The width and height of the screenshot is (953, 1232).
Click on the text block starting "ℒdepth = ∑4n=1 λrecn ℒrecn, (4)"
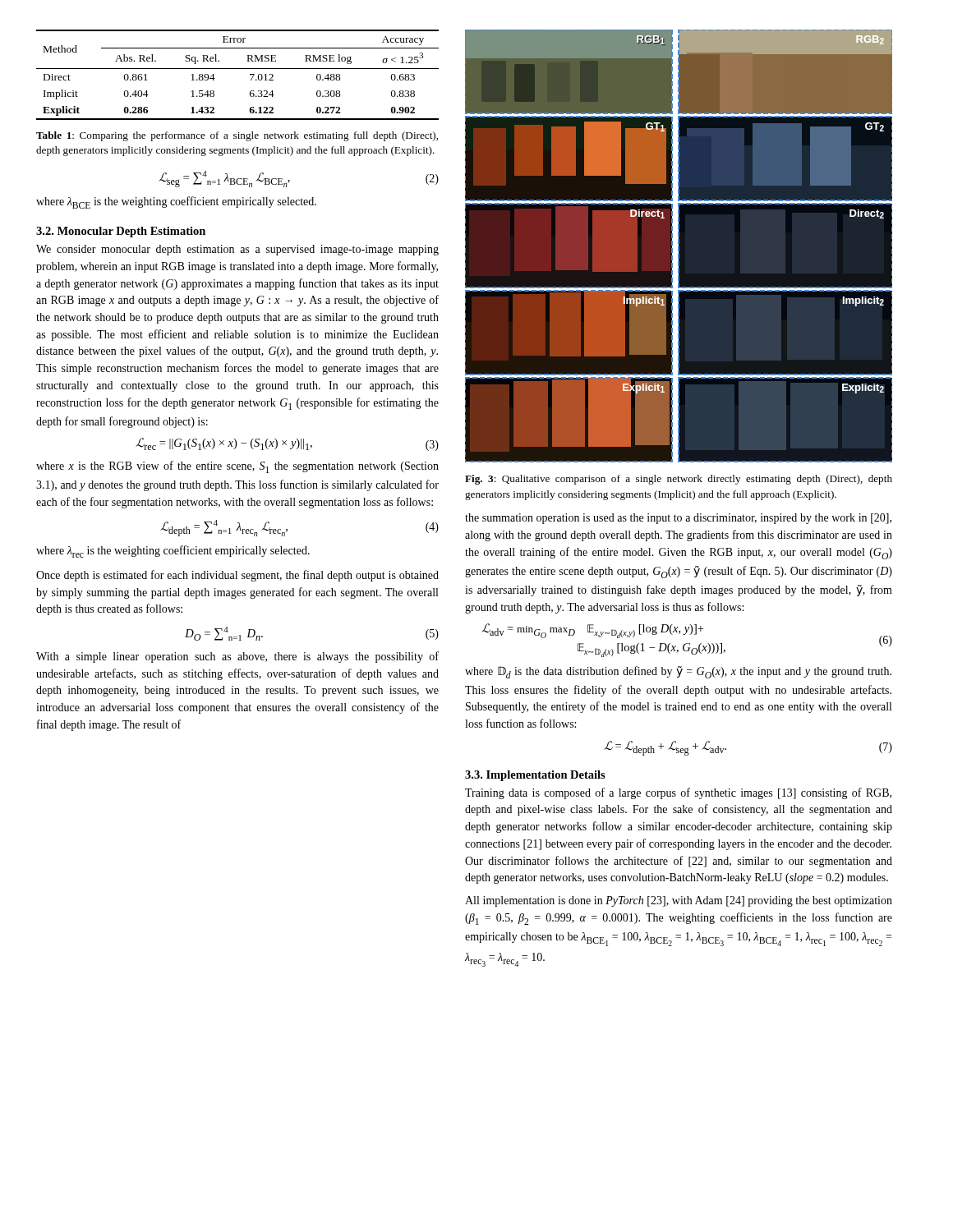pos(237,528)
